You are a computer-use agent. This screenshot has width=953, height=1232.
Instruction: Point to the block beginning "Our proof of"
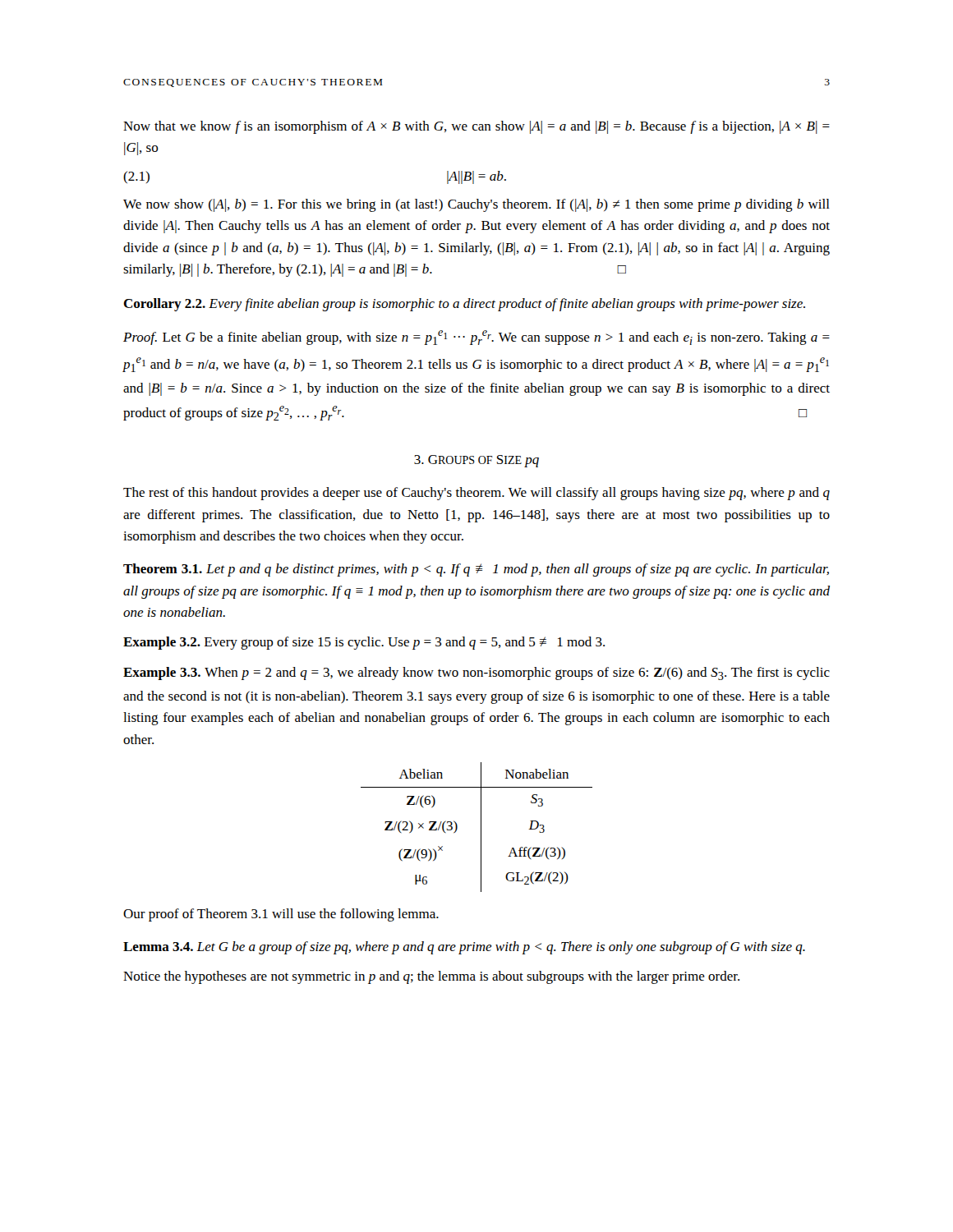coord(281,913)
